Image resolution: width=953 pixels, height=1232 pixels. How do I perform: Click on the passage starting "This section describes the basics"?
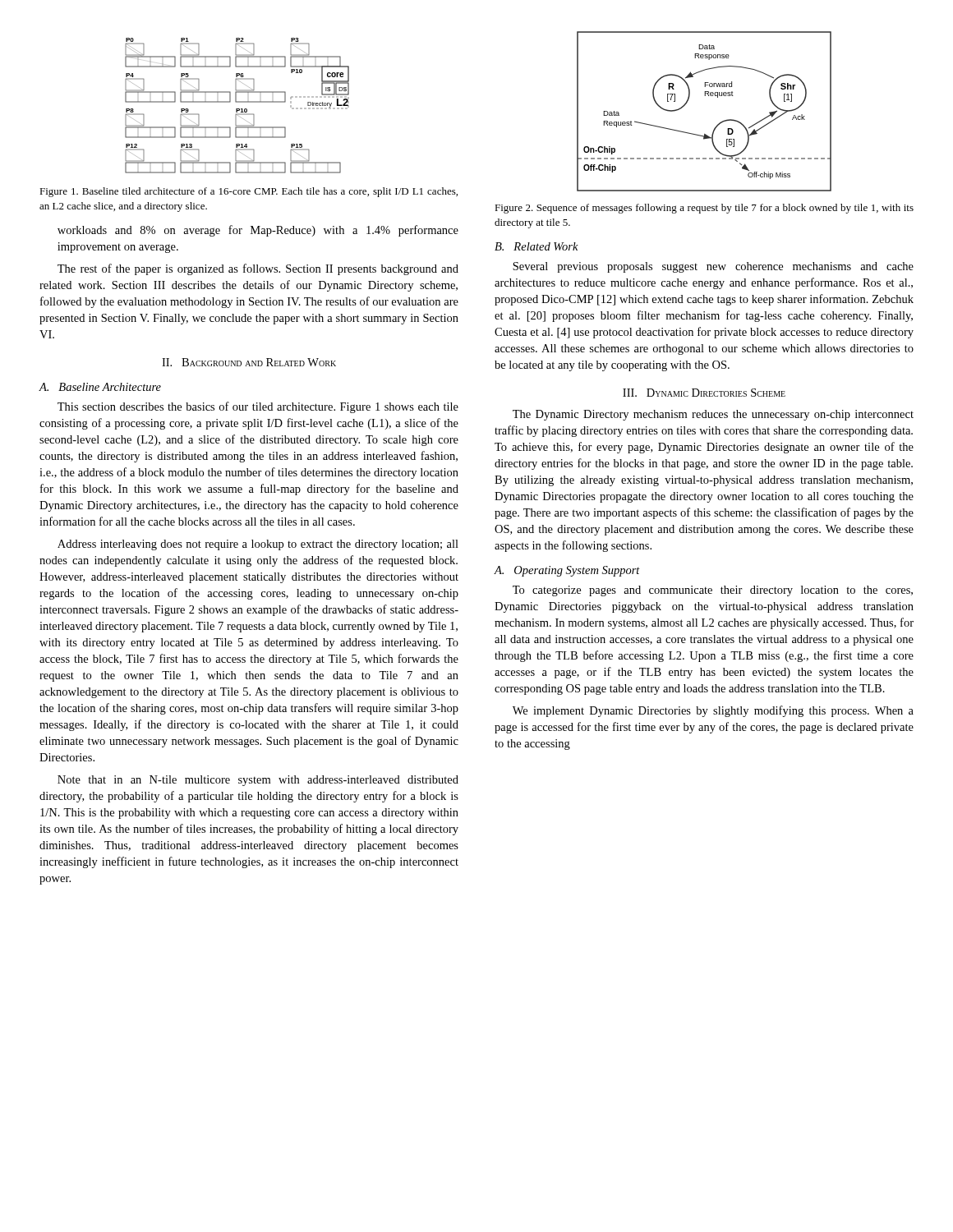(x=249, y=464)
